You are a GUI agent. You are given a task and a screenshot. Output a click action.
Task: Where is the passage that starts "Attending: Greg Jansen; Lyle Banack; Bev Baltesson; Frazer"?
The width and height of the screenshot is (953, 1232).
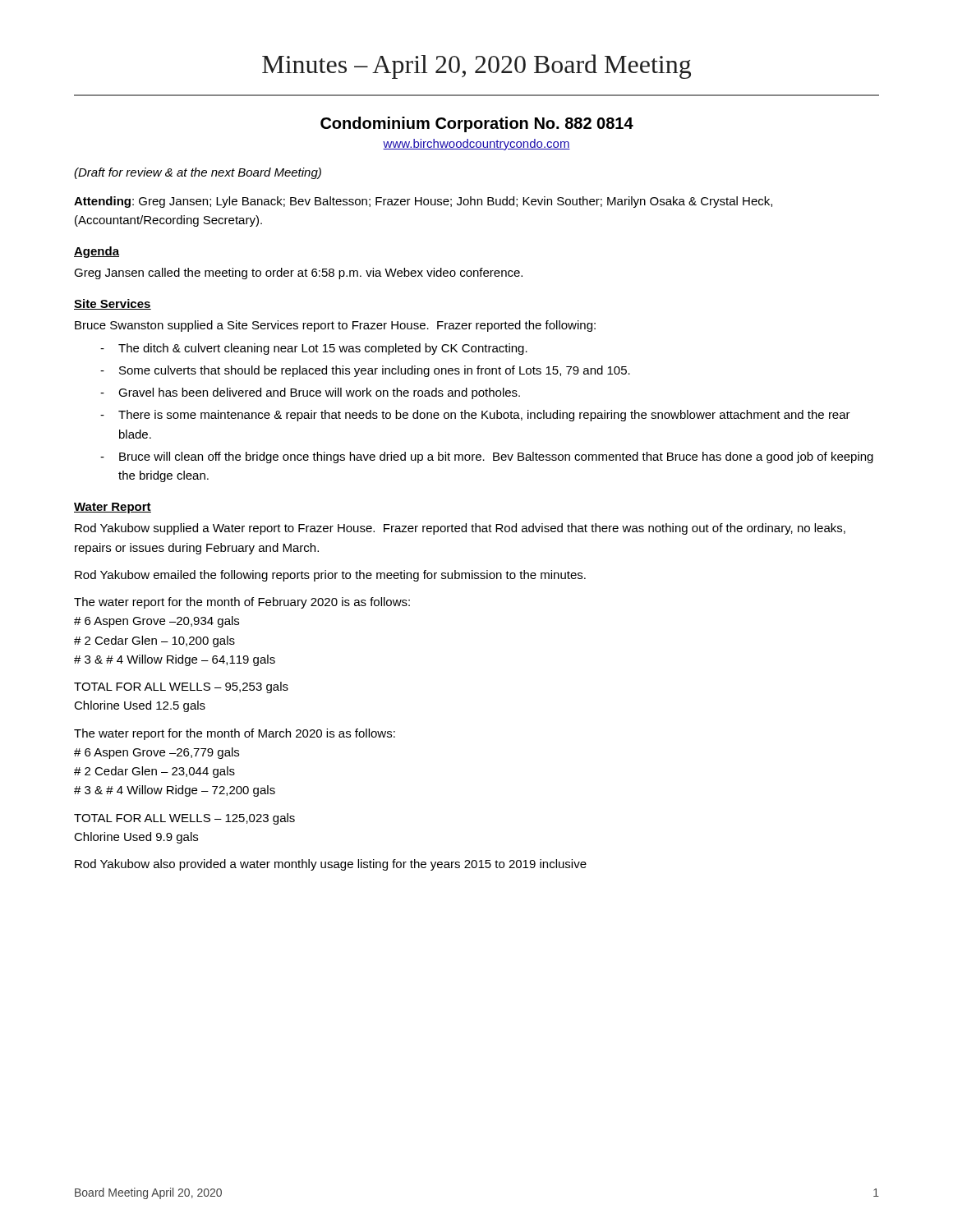[424, 210]
